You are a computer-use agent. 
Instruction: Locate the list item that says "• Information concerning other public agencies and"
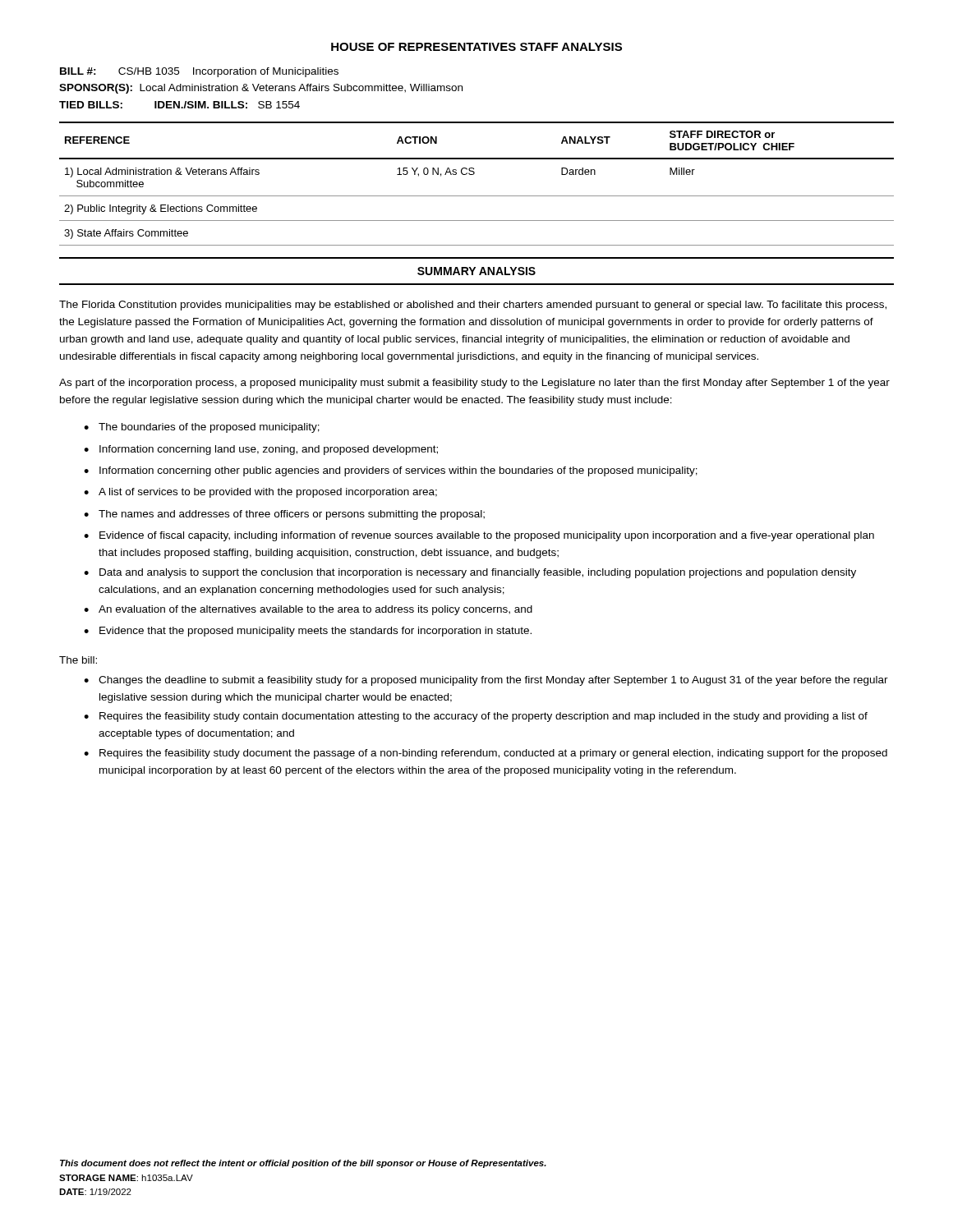[x=489, y=472]
